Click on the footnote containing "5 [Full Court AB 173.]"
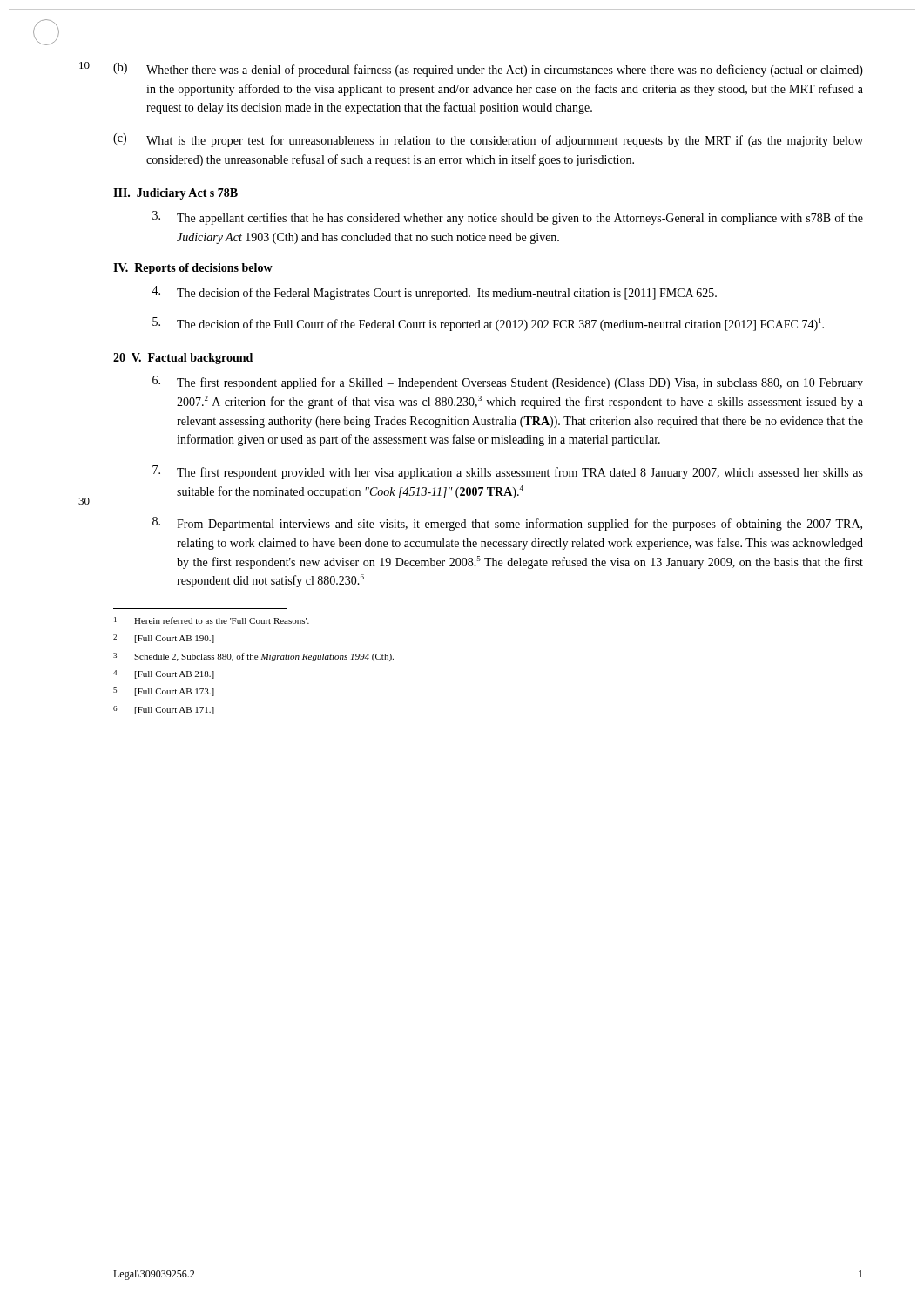The height and width of the screenshot is (1307, 924). click(164, 692)
